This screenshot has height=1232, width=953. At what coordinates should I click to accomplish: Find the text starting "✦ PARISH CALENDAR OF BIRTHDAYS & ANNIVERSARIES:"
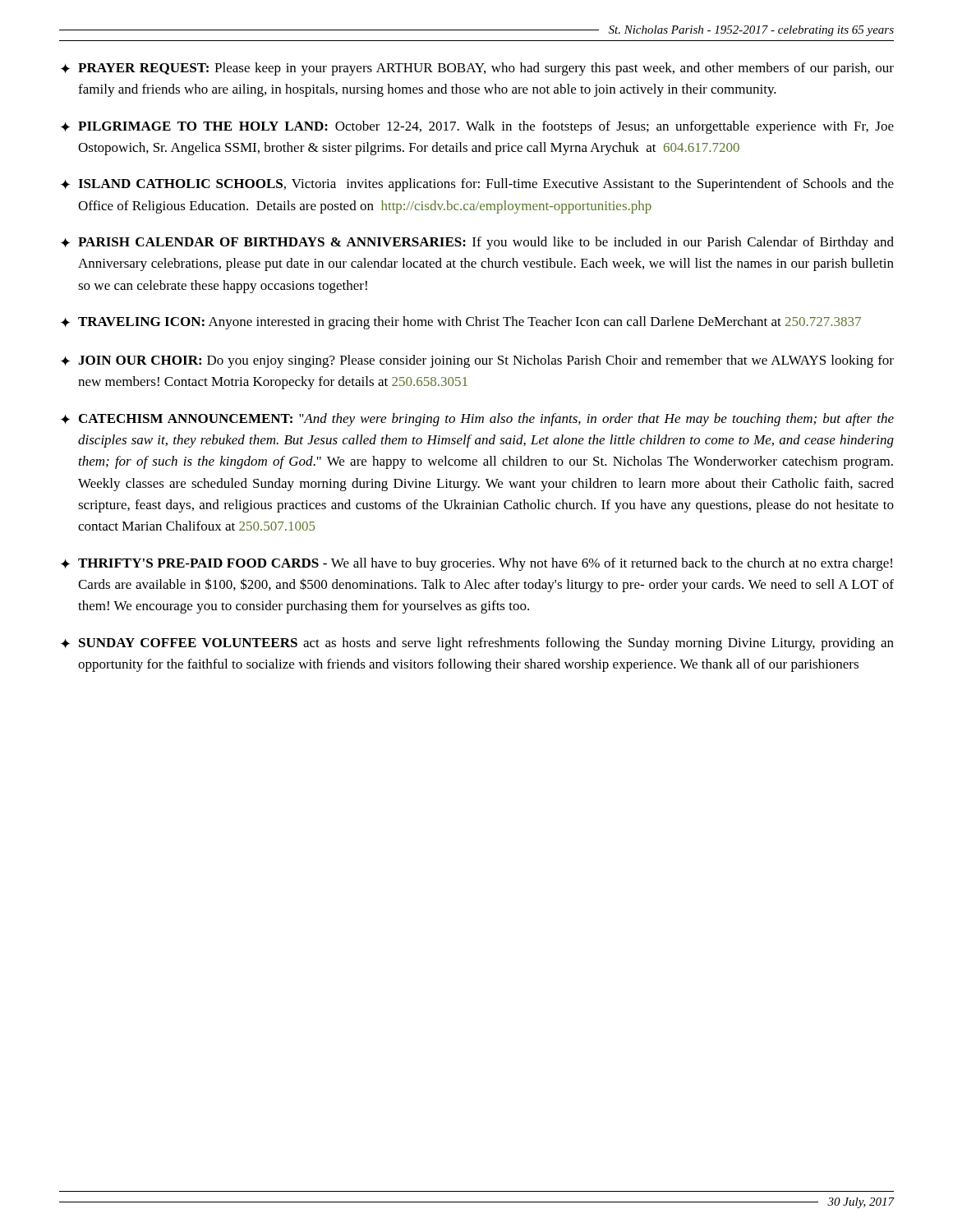[476, 264]
